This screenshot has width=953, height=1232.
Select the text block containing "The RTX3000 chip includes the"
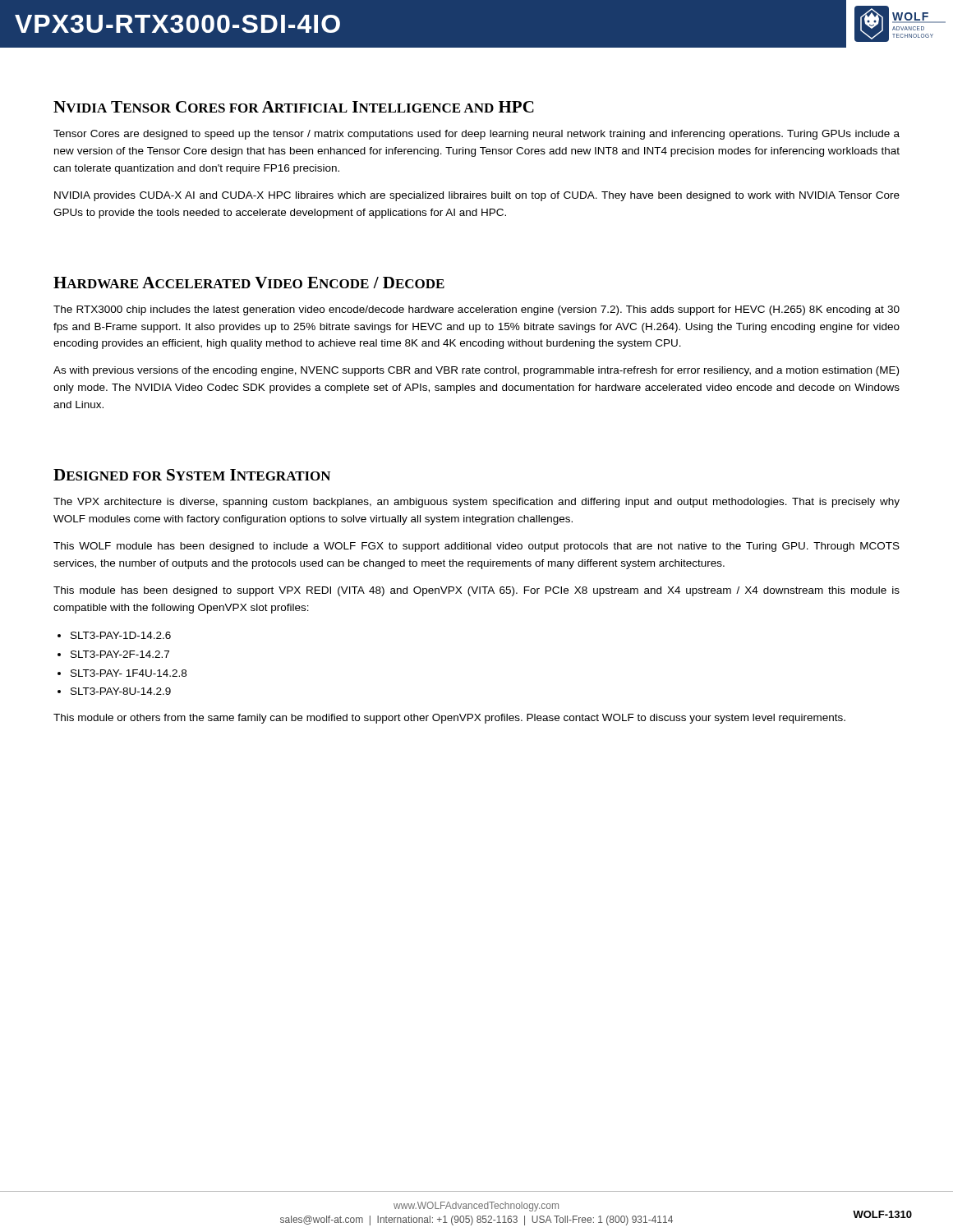(476, 326)
